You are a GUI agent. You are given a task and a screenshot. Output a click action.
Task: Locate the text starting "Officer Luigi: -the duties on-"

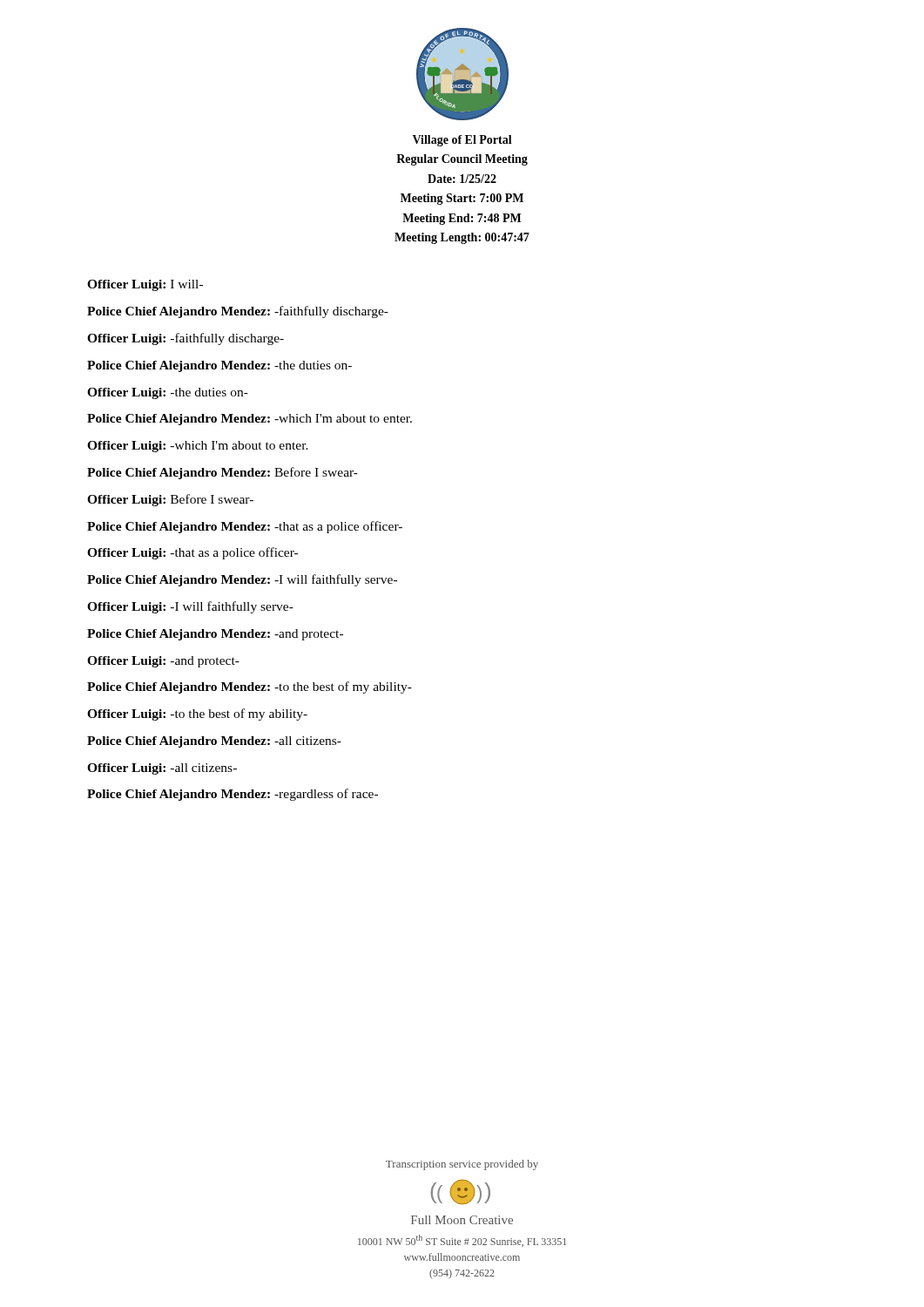pos(168,391)
